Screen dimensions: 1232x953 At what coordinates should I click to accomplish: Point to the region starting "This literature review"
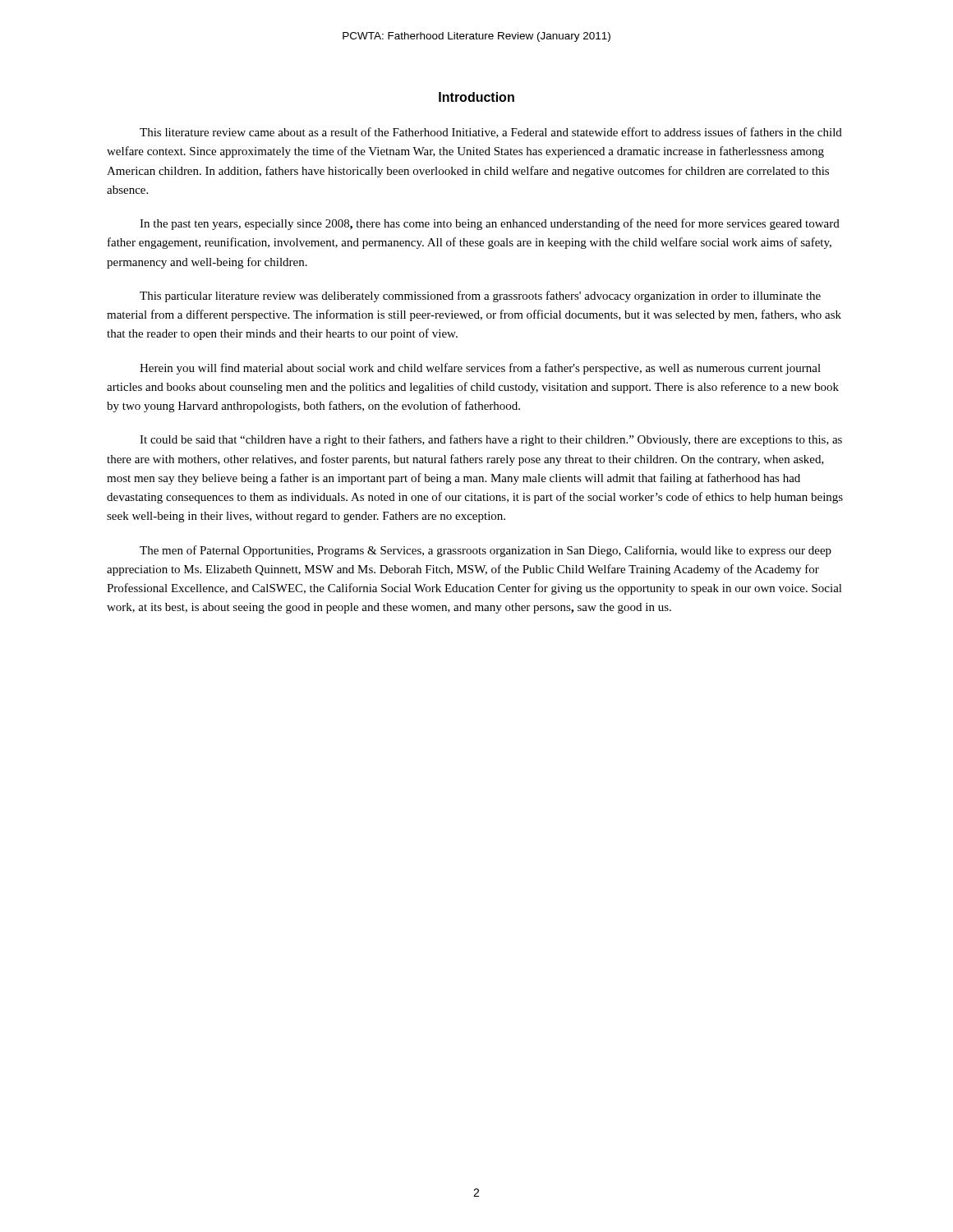[476, 161]
